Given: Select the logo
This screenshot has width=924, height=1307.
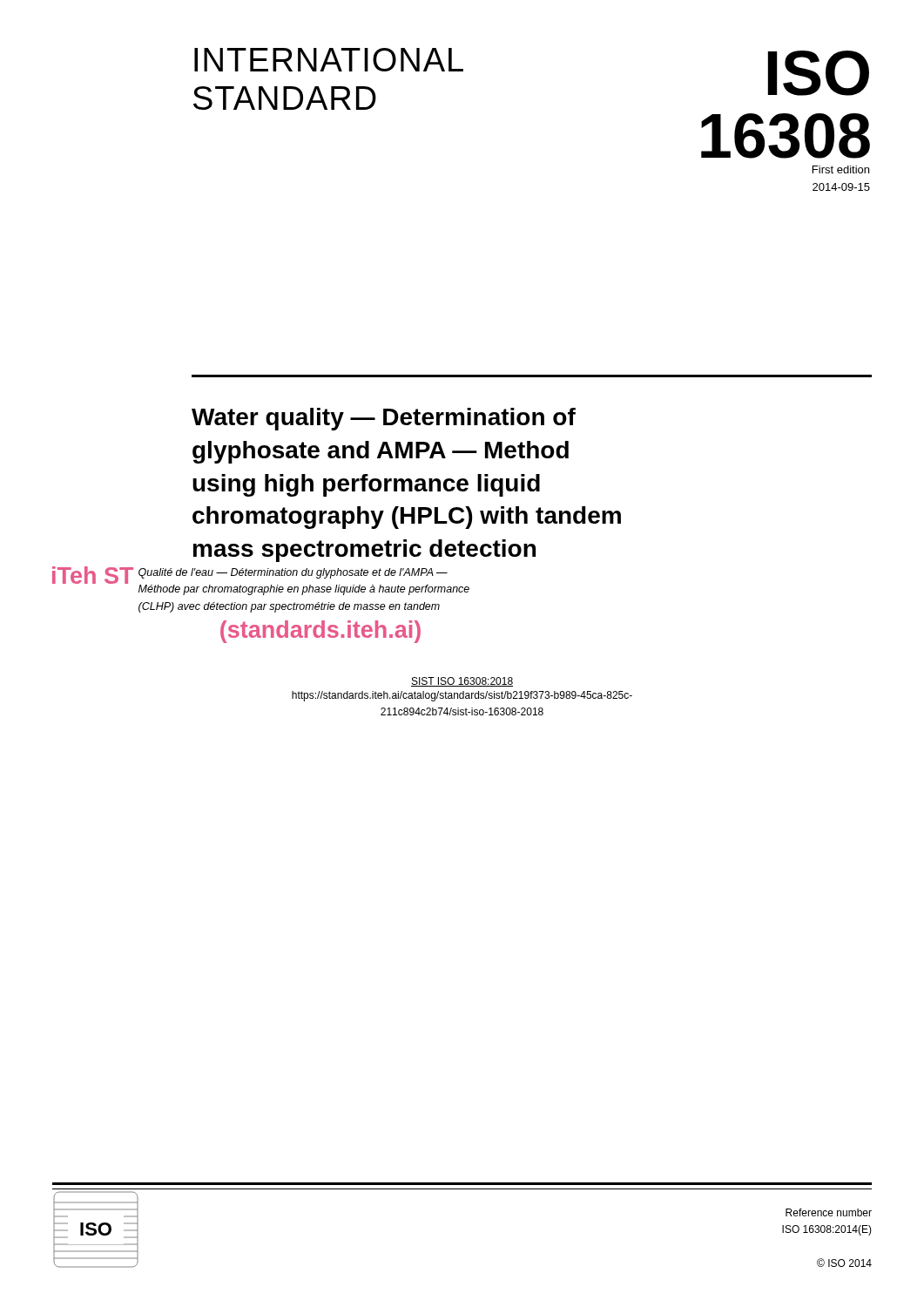Looking at the screenshot, I should [x=100, y=1231].
